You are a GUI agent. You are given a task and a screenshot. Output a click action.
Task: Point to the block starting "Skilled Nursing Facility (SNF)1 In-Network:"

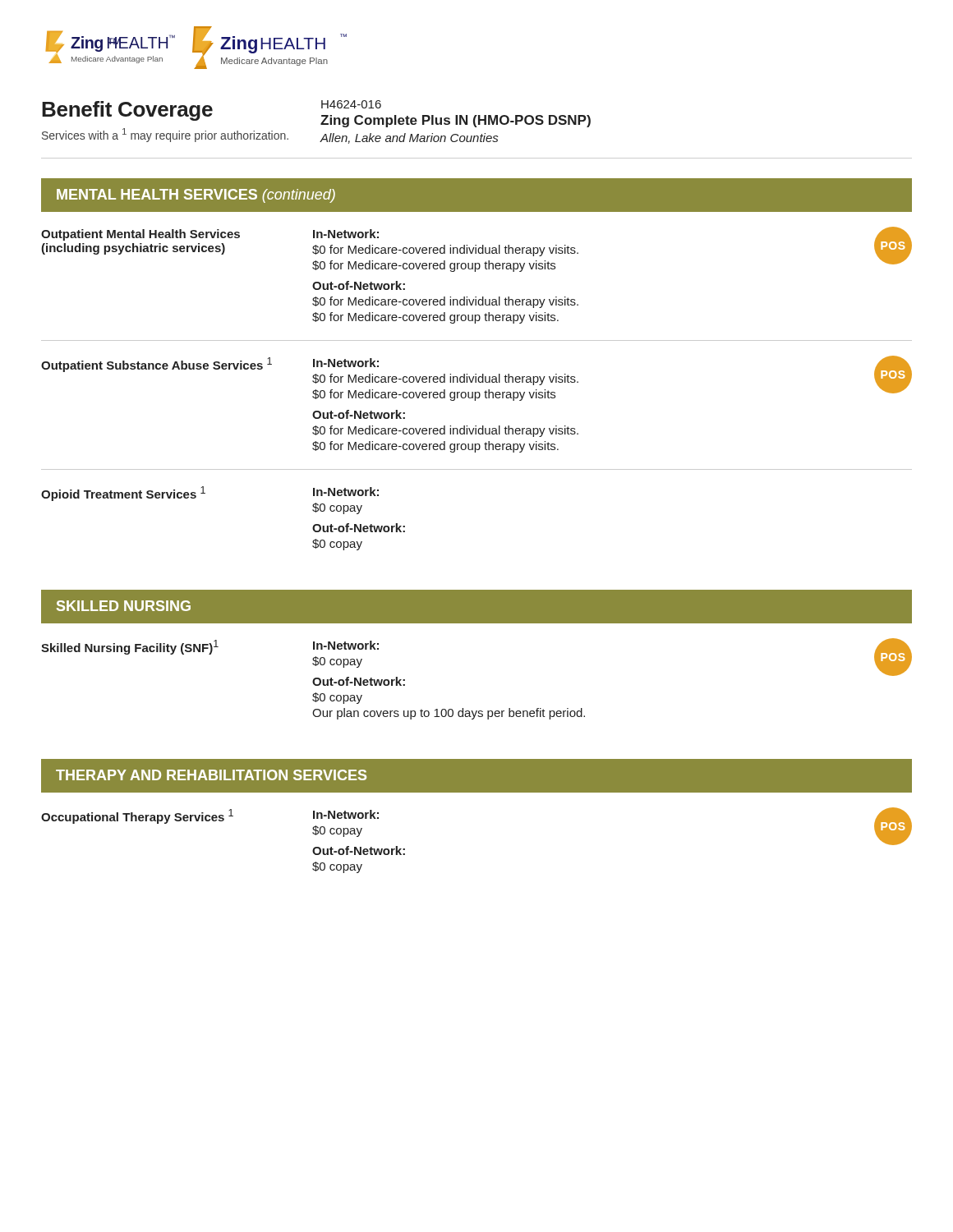click(x=126, y=654)
